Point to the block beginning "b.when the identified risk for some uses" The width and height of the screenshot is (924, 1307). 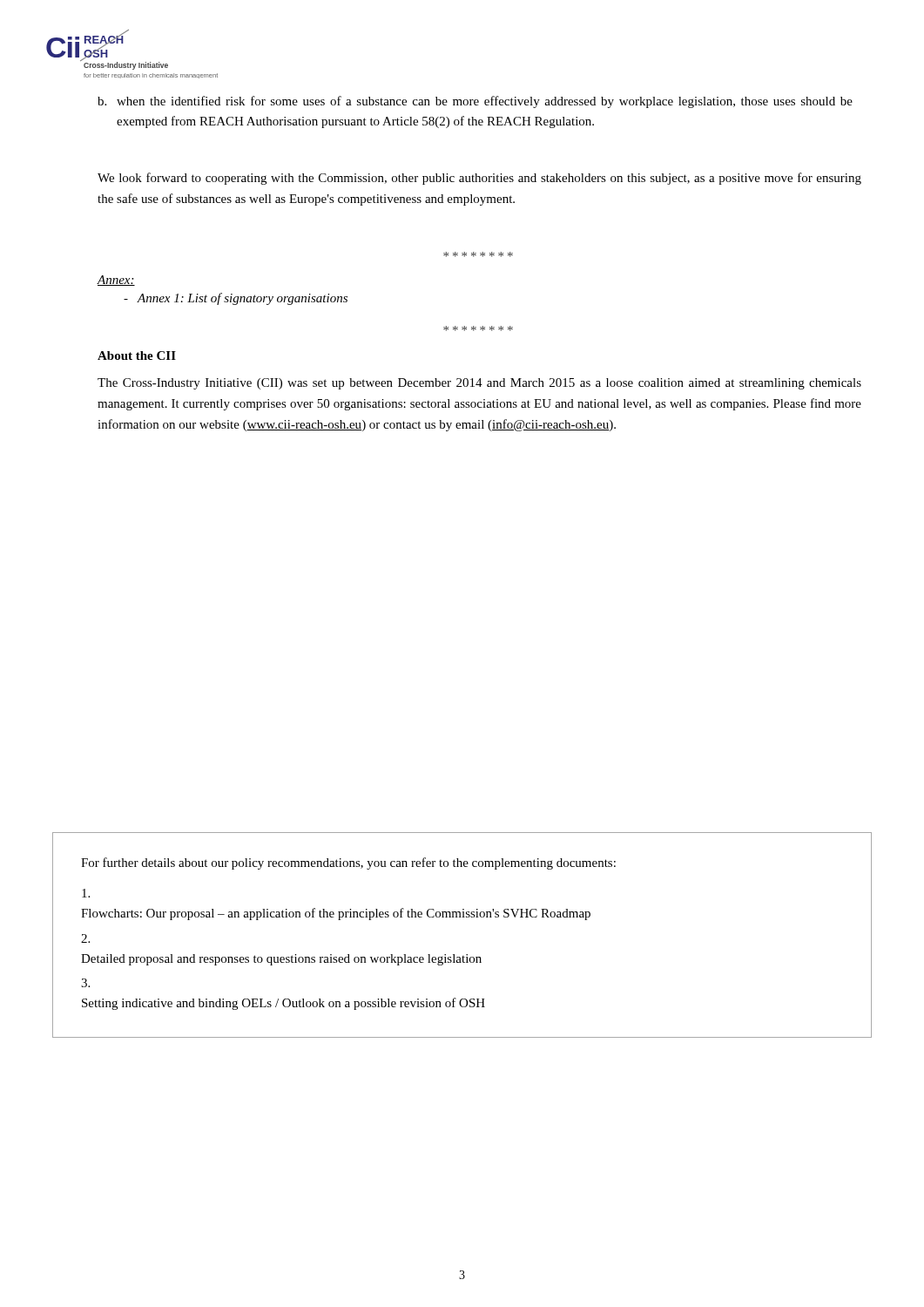475,112
